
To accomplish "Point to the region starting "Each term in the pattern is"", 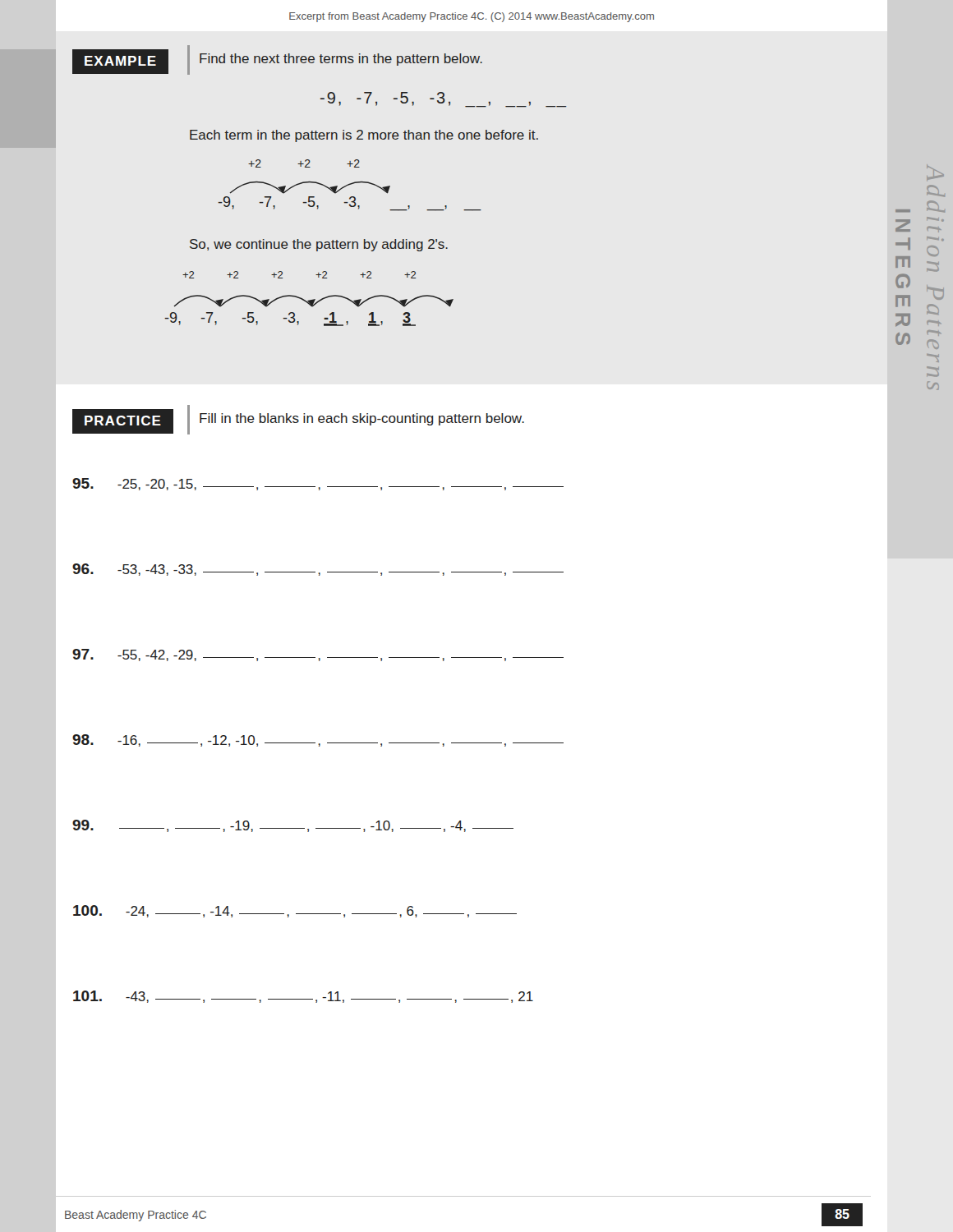I will tap(364, 135).
